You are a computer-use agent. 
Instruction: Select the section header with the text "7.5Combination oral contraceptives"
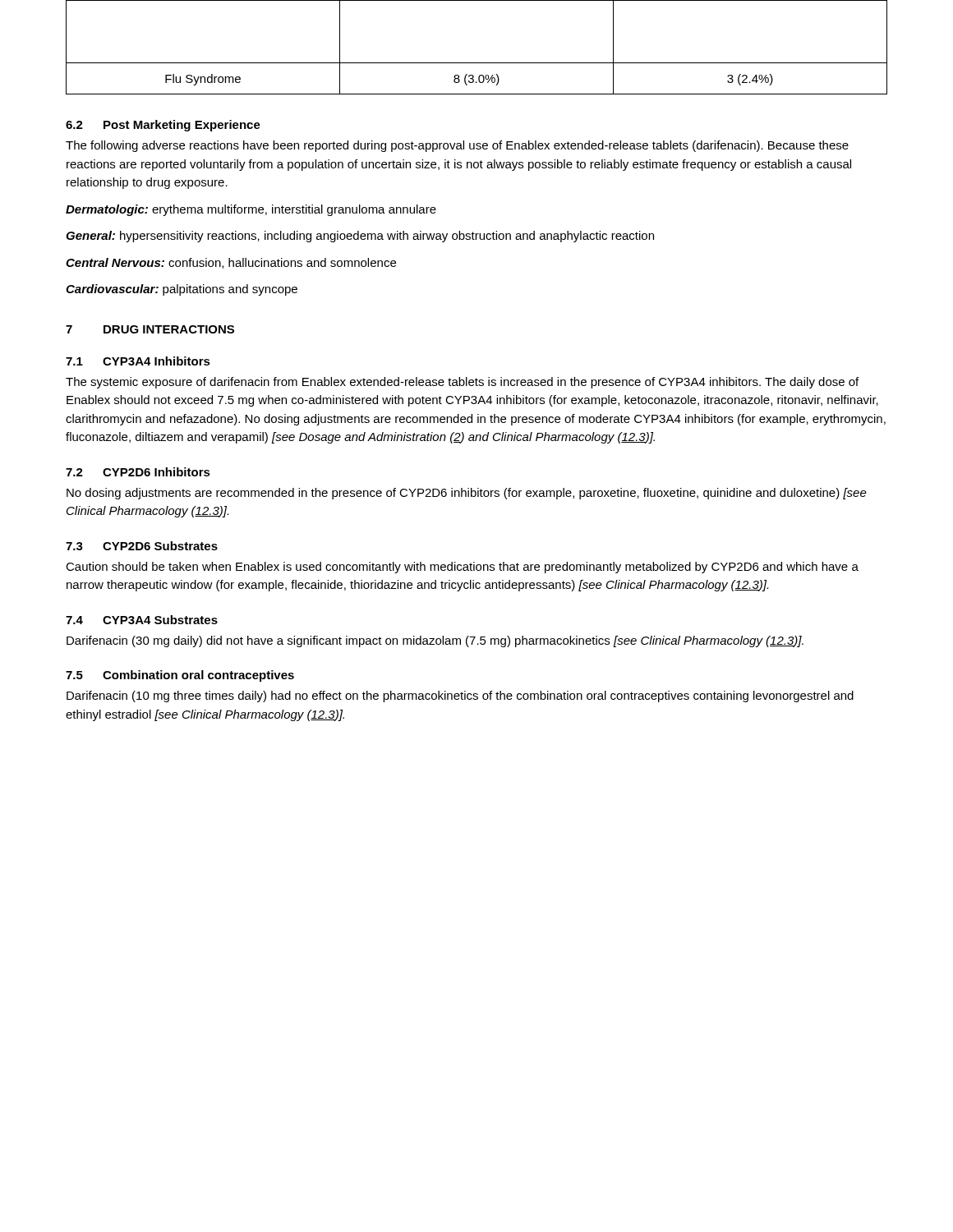[x=180, y=675]
